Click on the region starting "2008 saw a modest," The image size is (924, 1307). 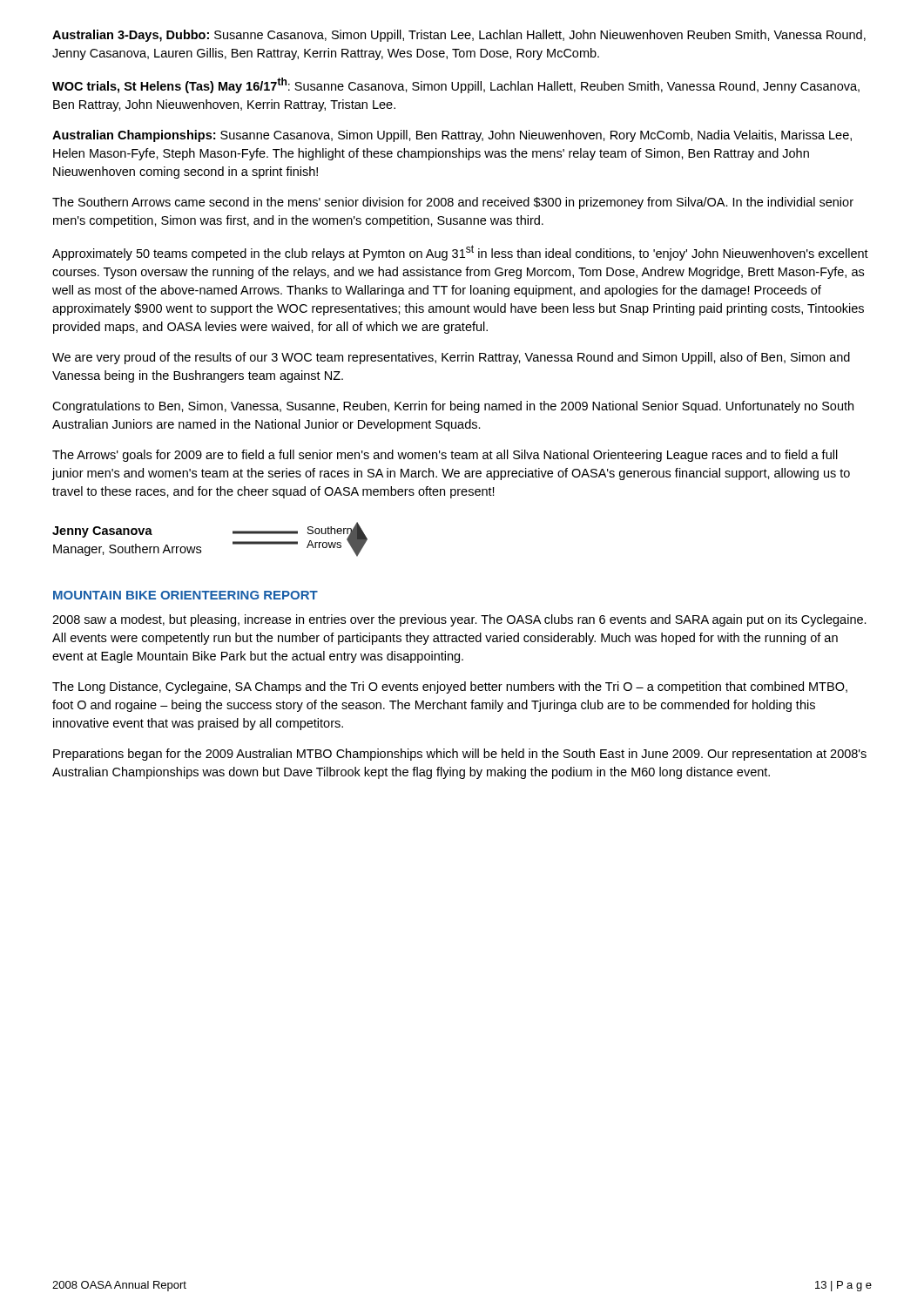click(460, 638)
